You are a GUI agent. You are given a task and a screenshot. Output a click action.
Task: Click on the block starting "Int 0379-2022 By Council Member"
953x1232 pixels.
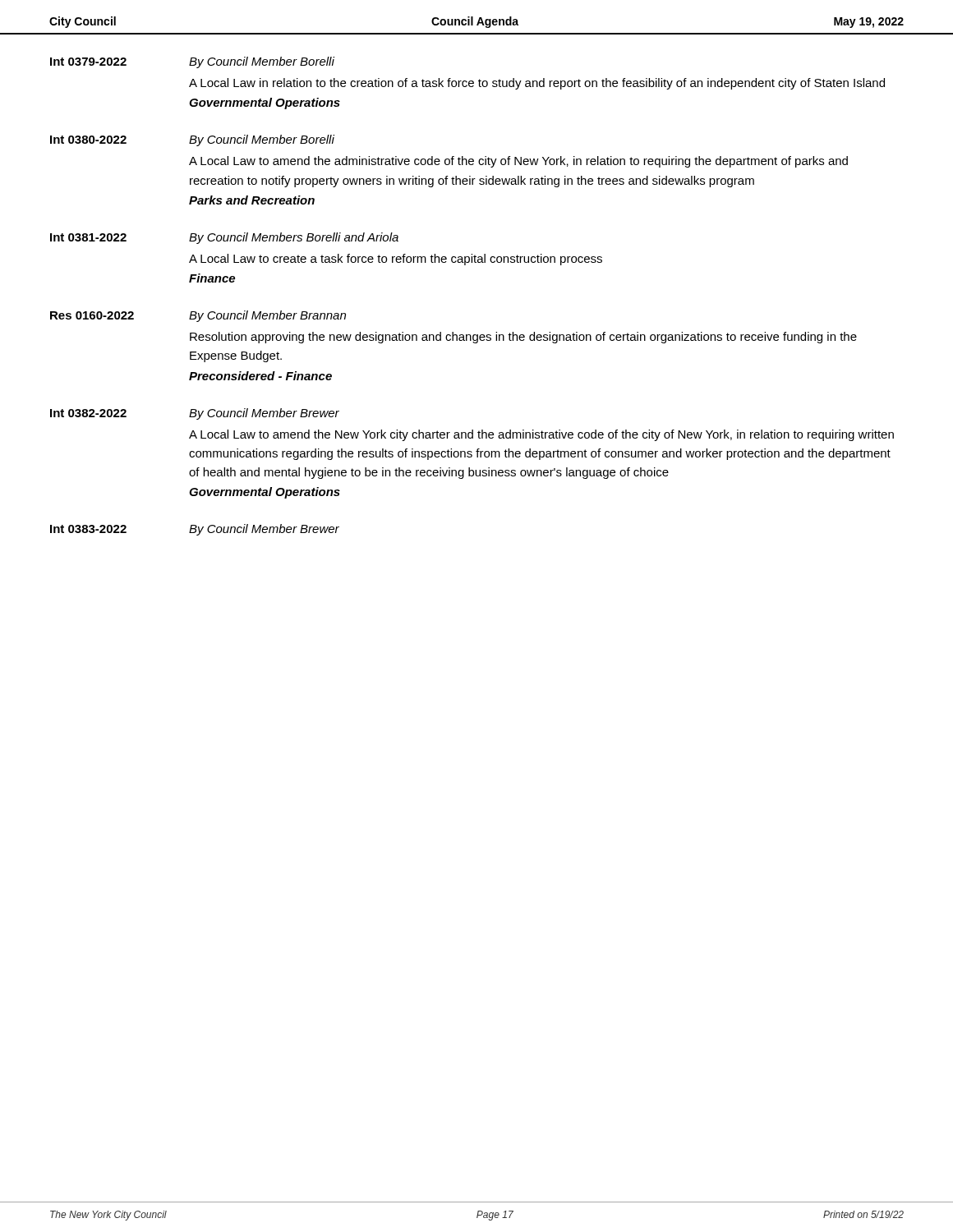coord(476,82)
